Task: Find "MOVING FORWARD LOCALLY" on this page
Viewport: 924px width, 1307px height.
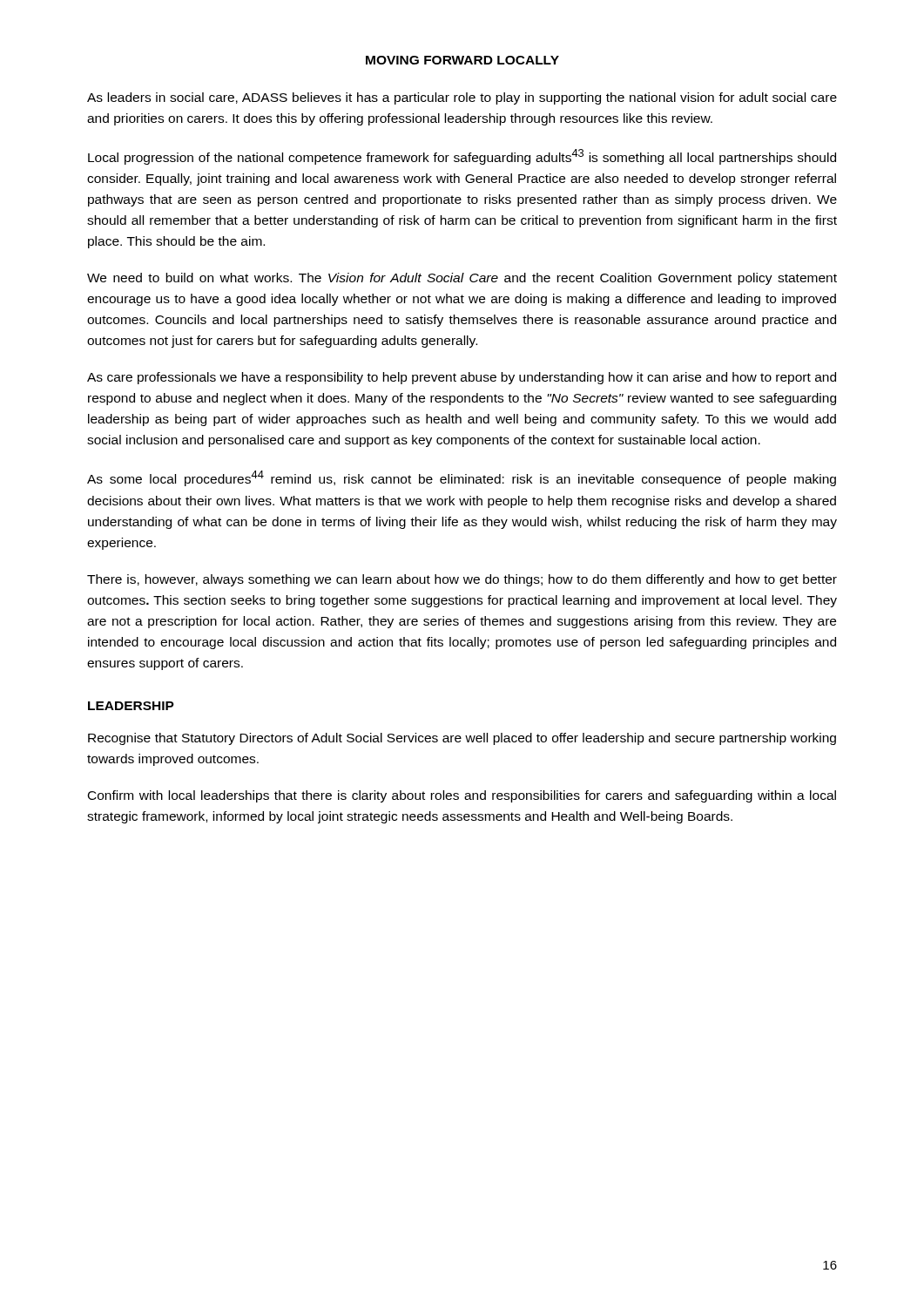Action: [x=462, y=60]
